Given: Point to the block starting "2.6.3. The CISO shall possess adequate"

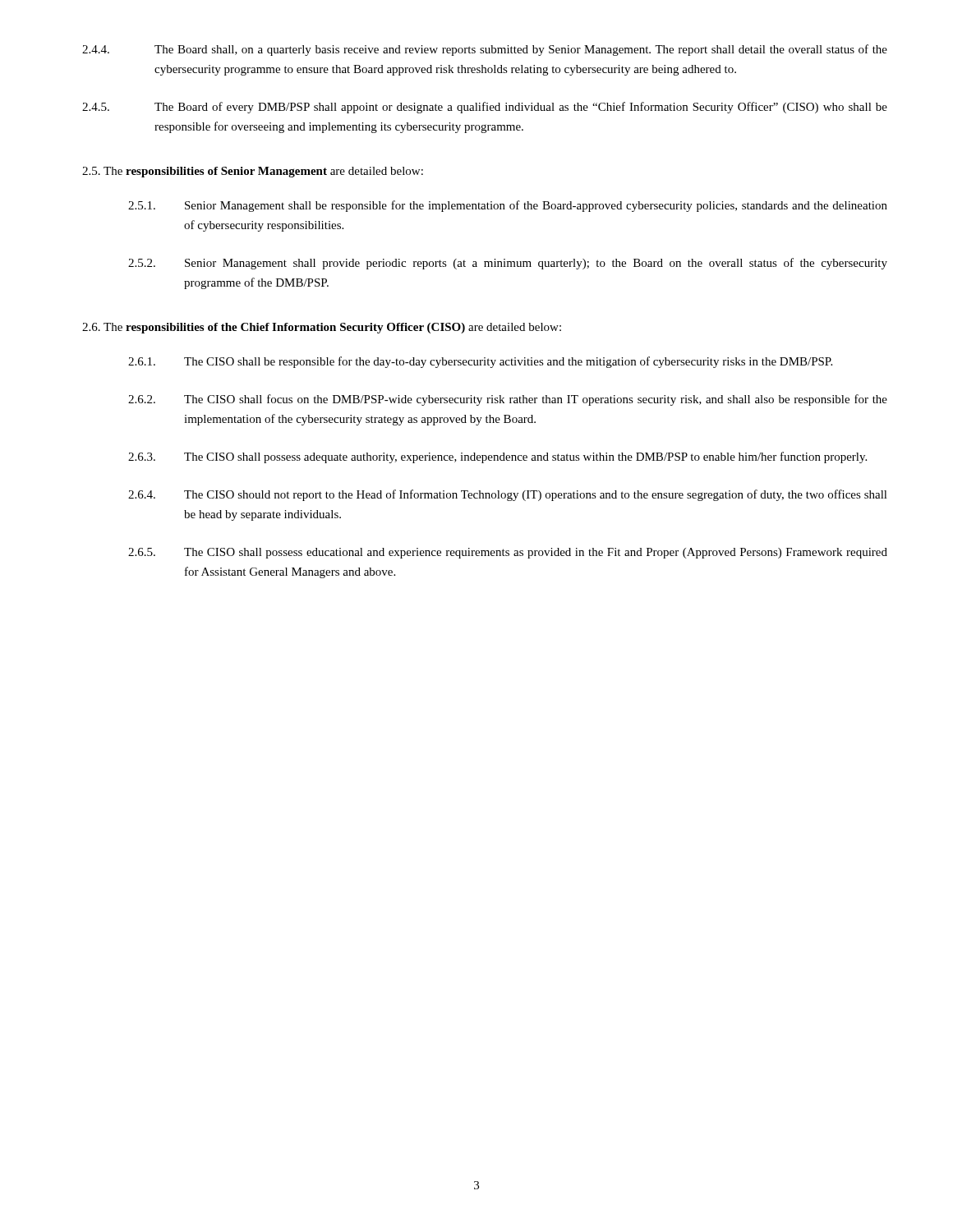Looking at the screenshot, I should click(x=498, y=457).
